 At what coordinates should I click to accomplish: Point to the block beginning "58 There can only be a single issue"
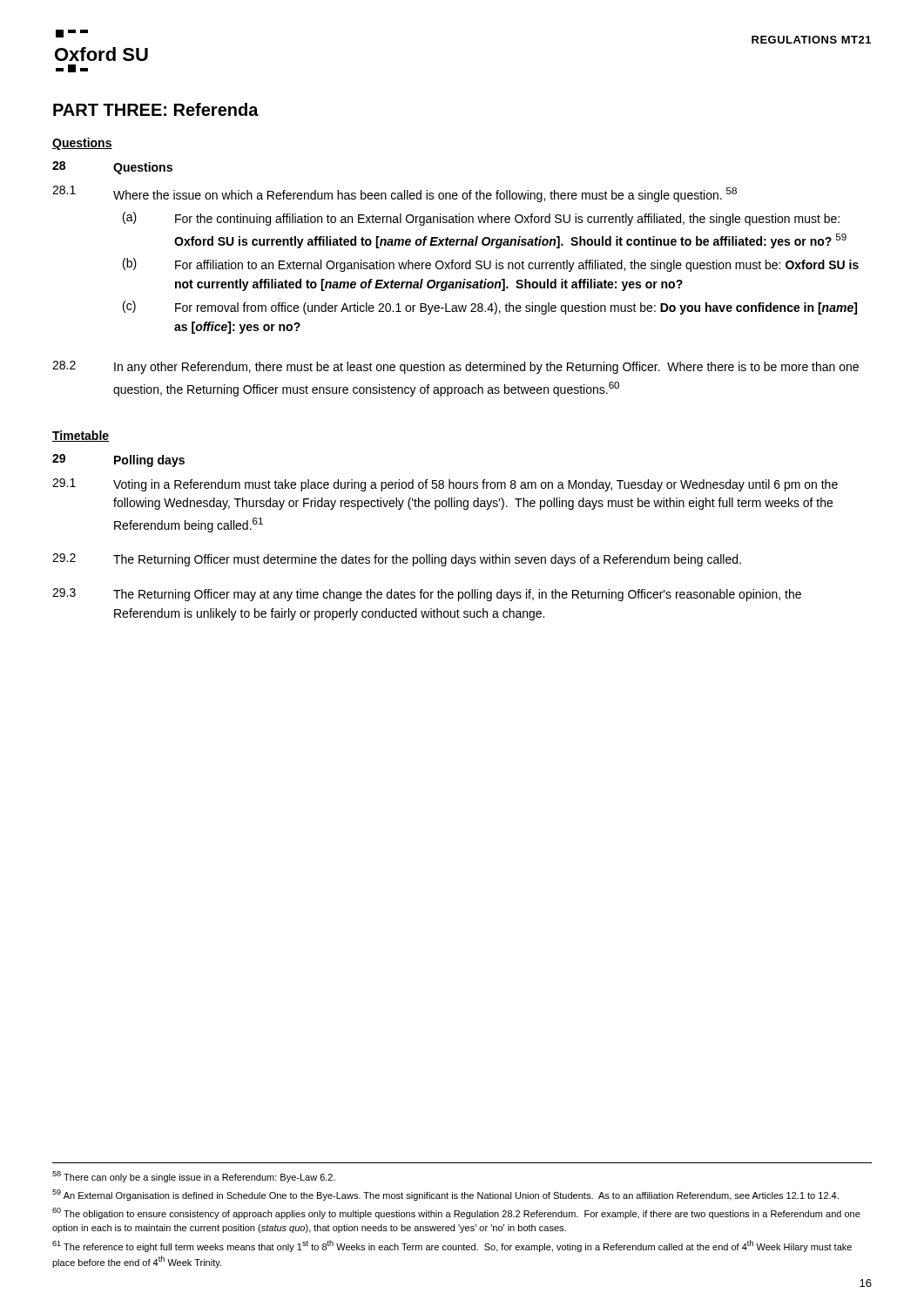pyautogui.click(x=462, y=1219)
